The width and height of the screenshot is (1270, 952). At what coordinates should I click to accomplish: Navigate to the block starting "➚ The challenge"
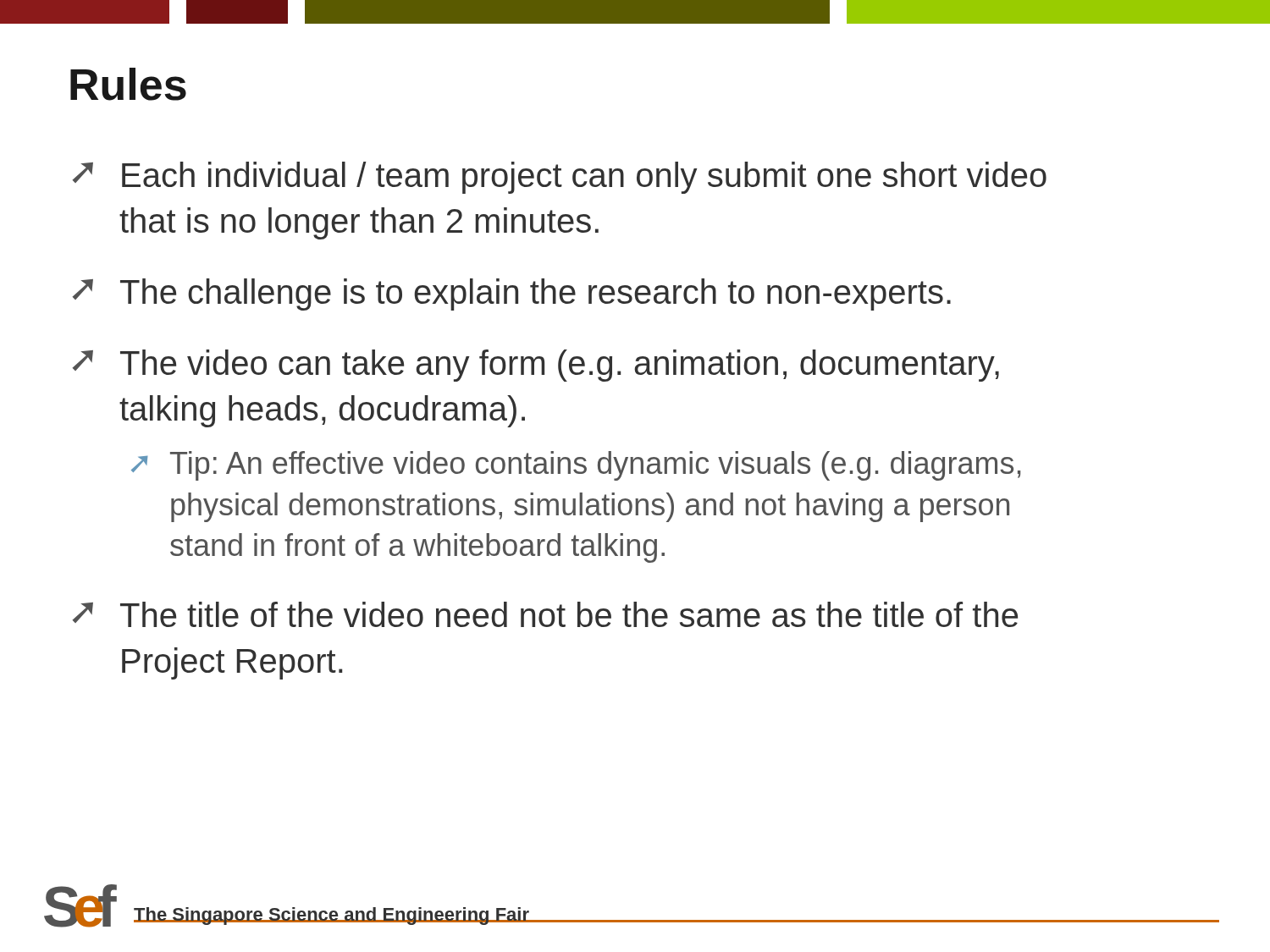[635, 292]
